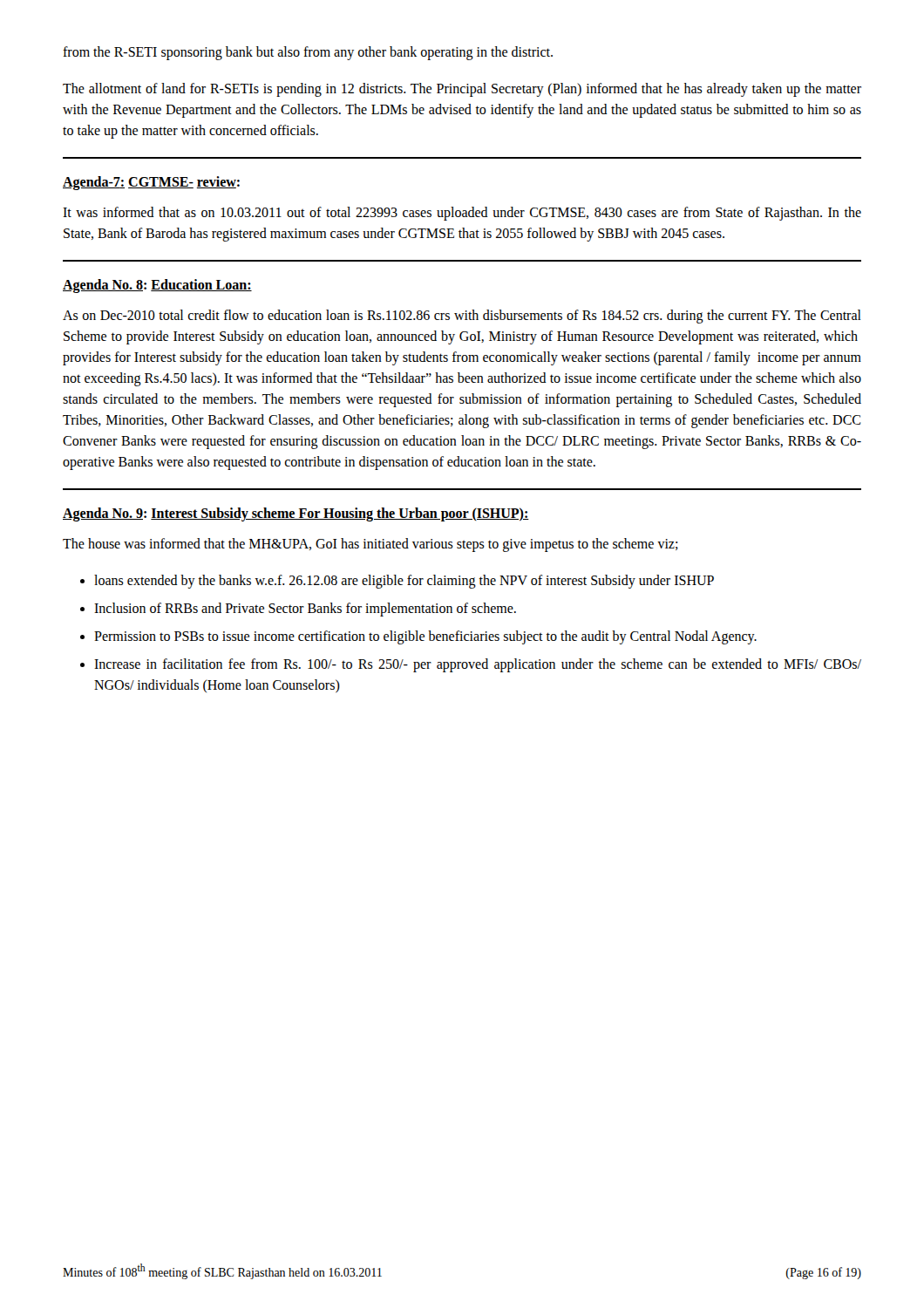Locate the text starting "Permission to PSBs to"
924x1308 pixels.
pos(426,636)
